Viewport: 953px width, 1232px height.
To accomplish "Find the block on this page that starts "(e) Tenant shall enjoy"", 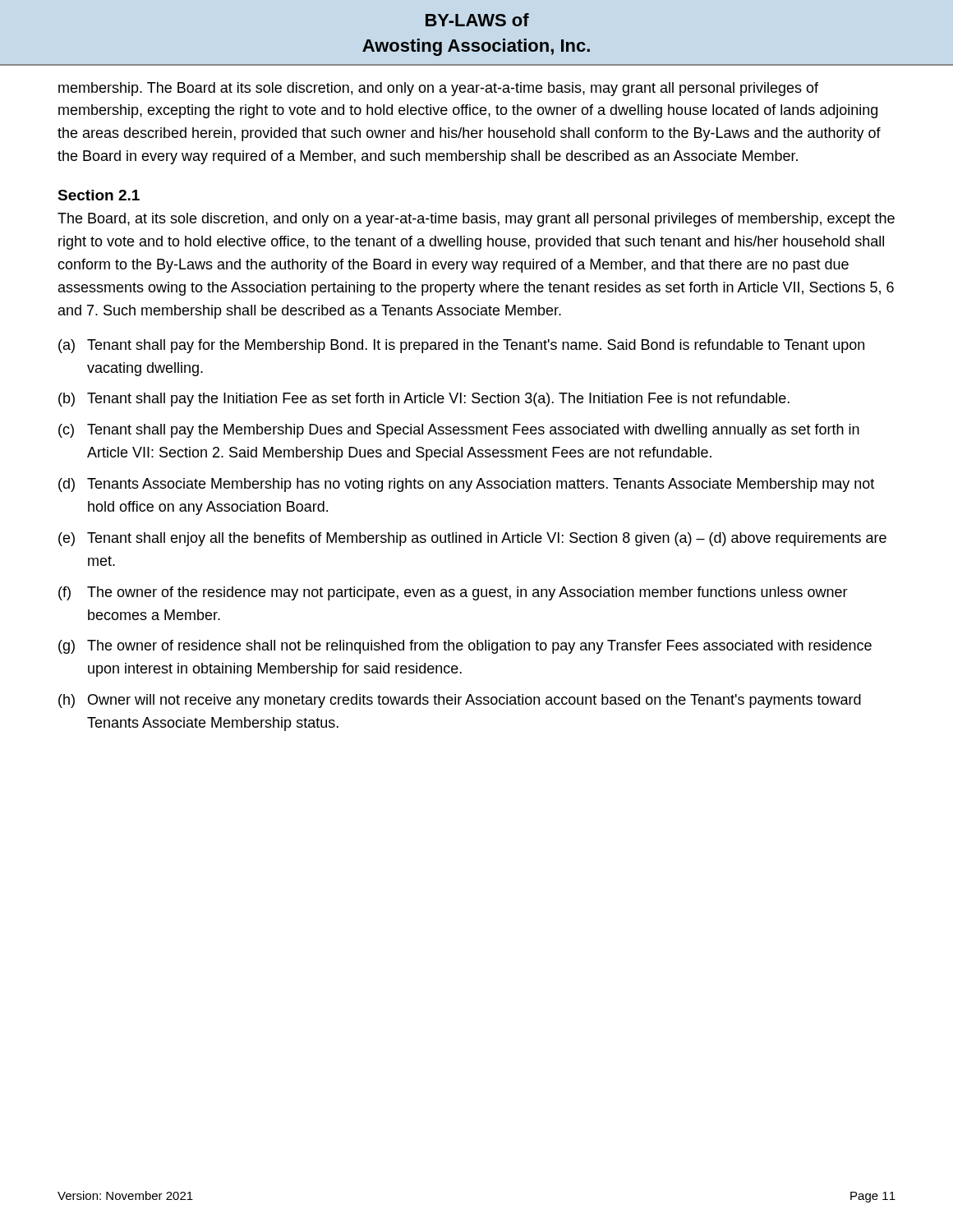I will point(476,550).
